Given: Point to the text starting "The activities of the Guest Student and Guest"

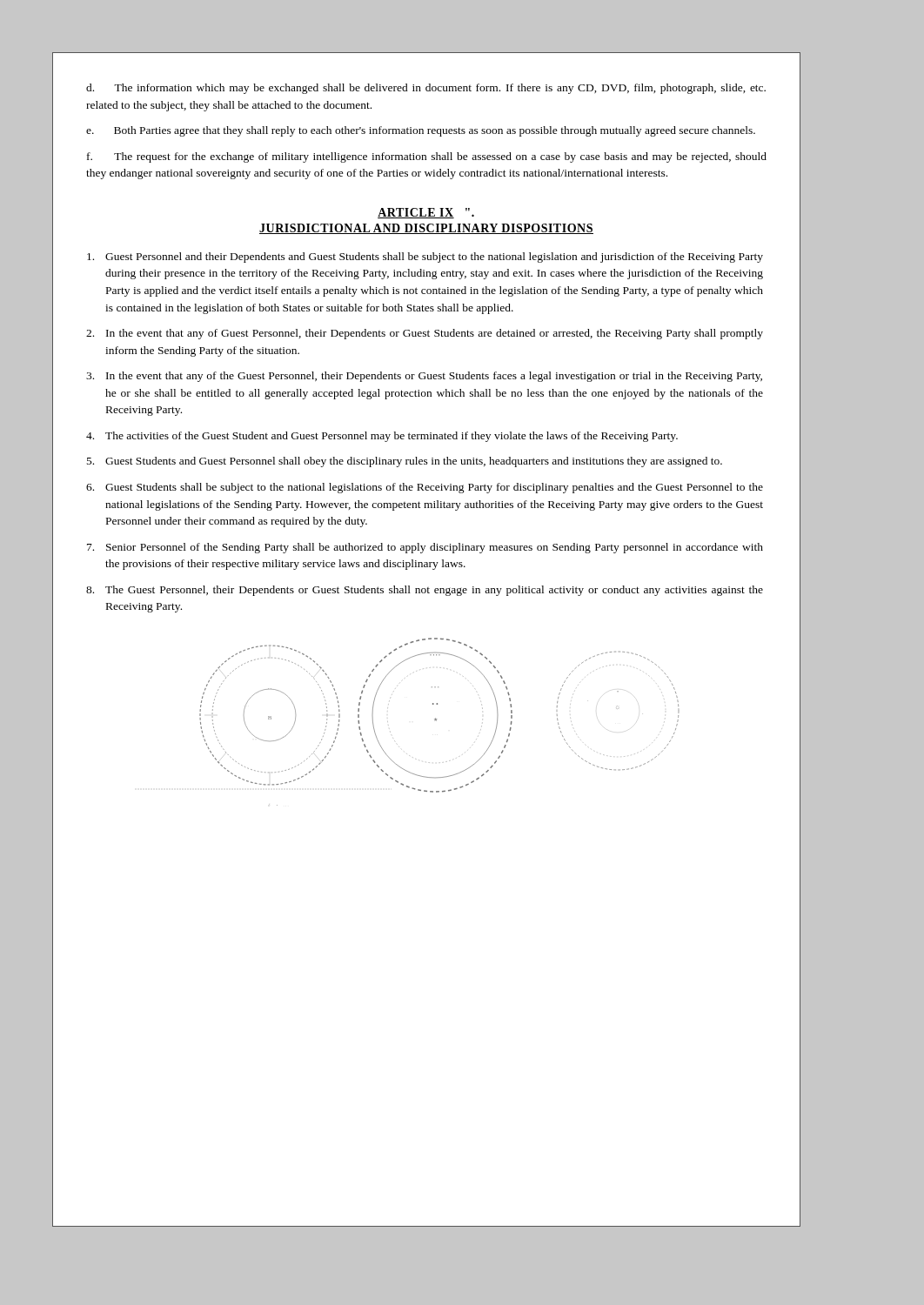Looking at the screenshot, I should click(425, 436).
